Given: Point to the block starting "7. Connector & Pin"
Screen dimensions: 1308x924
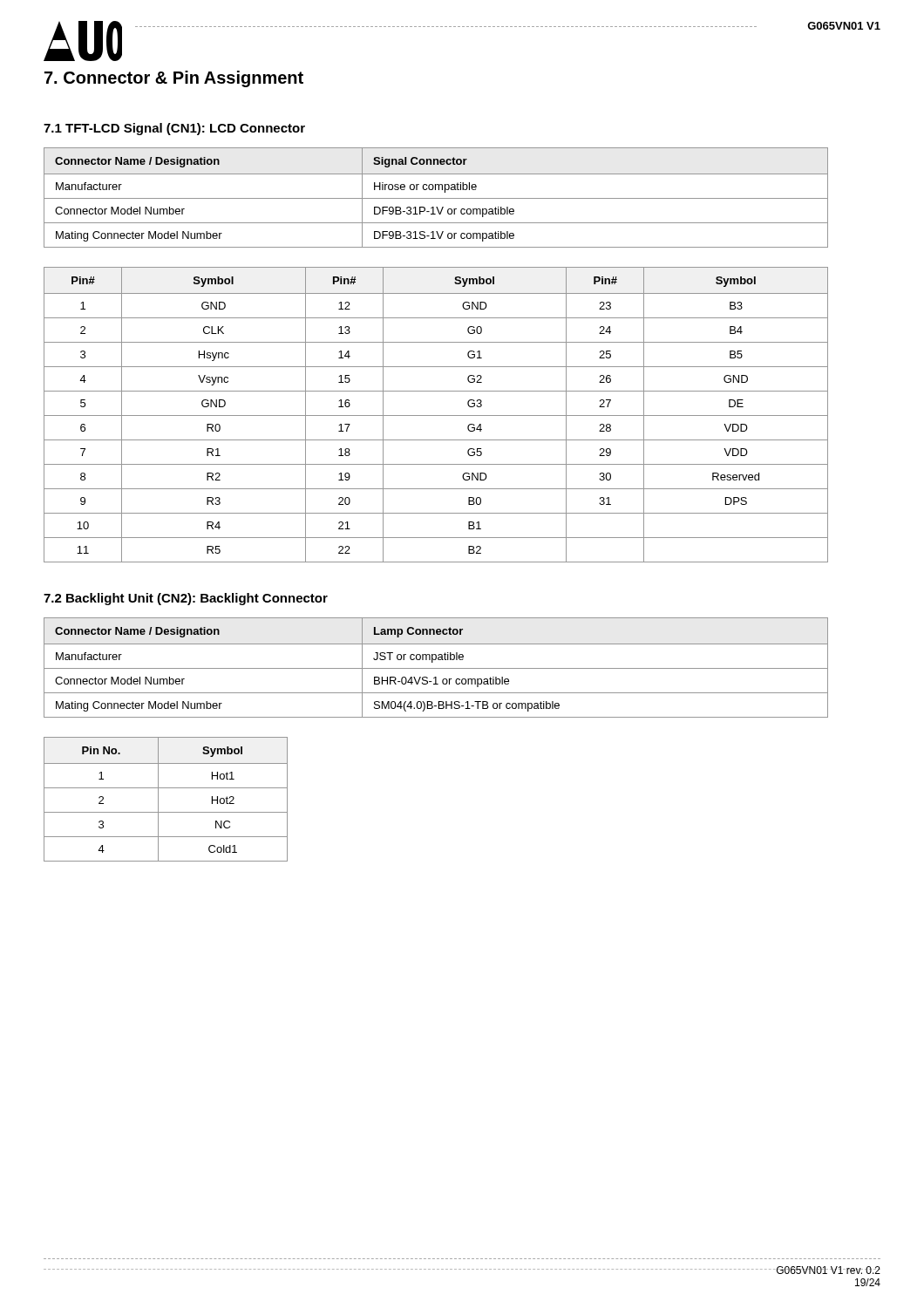Looking at the screenshot, I should [x=174, y=78].
